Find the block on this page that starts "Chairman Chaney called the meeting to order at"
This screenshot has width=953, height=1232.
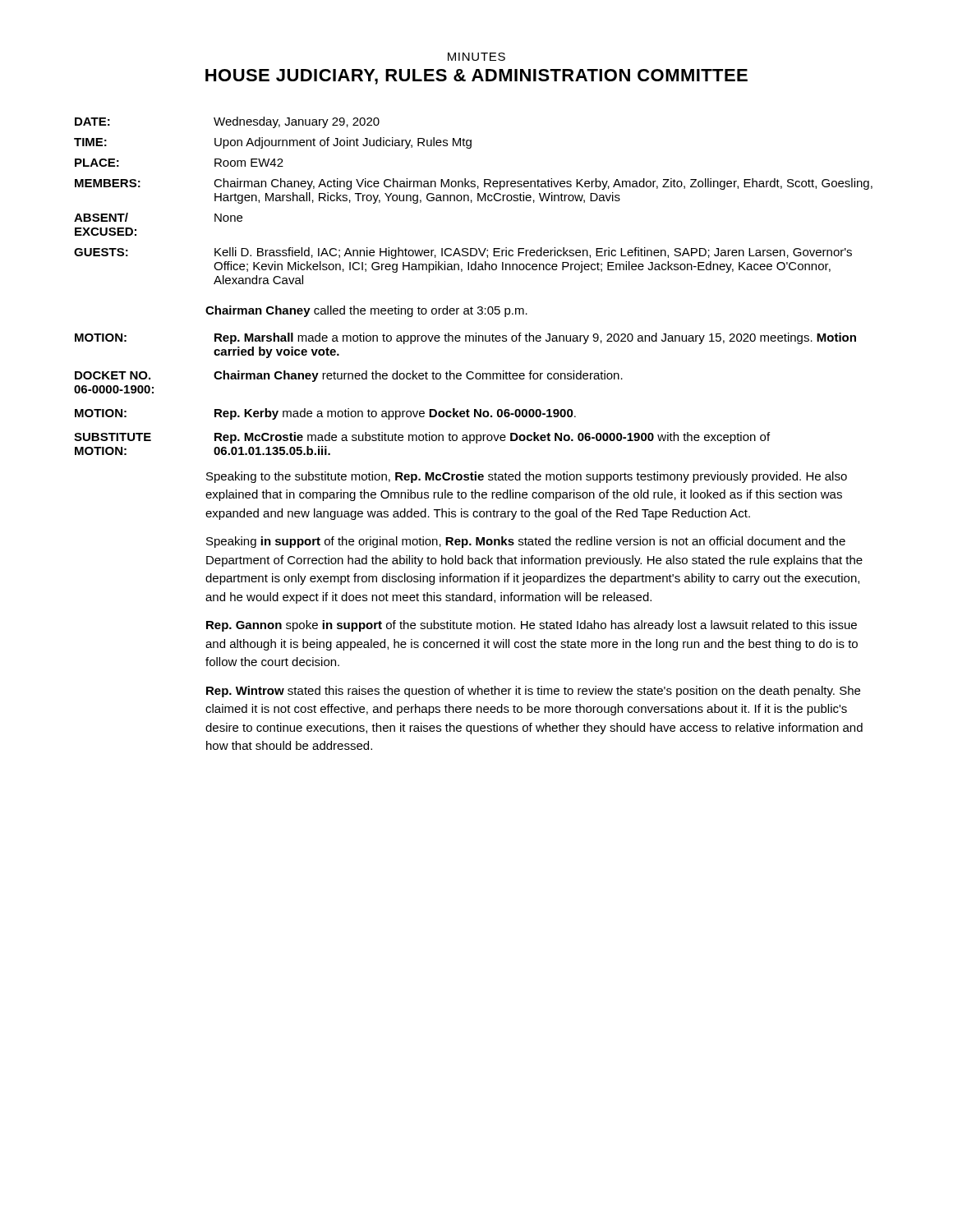coord(367,310)
